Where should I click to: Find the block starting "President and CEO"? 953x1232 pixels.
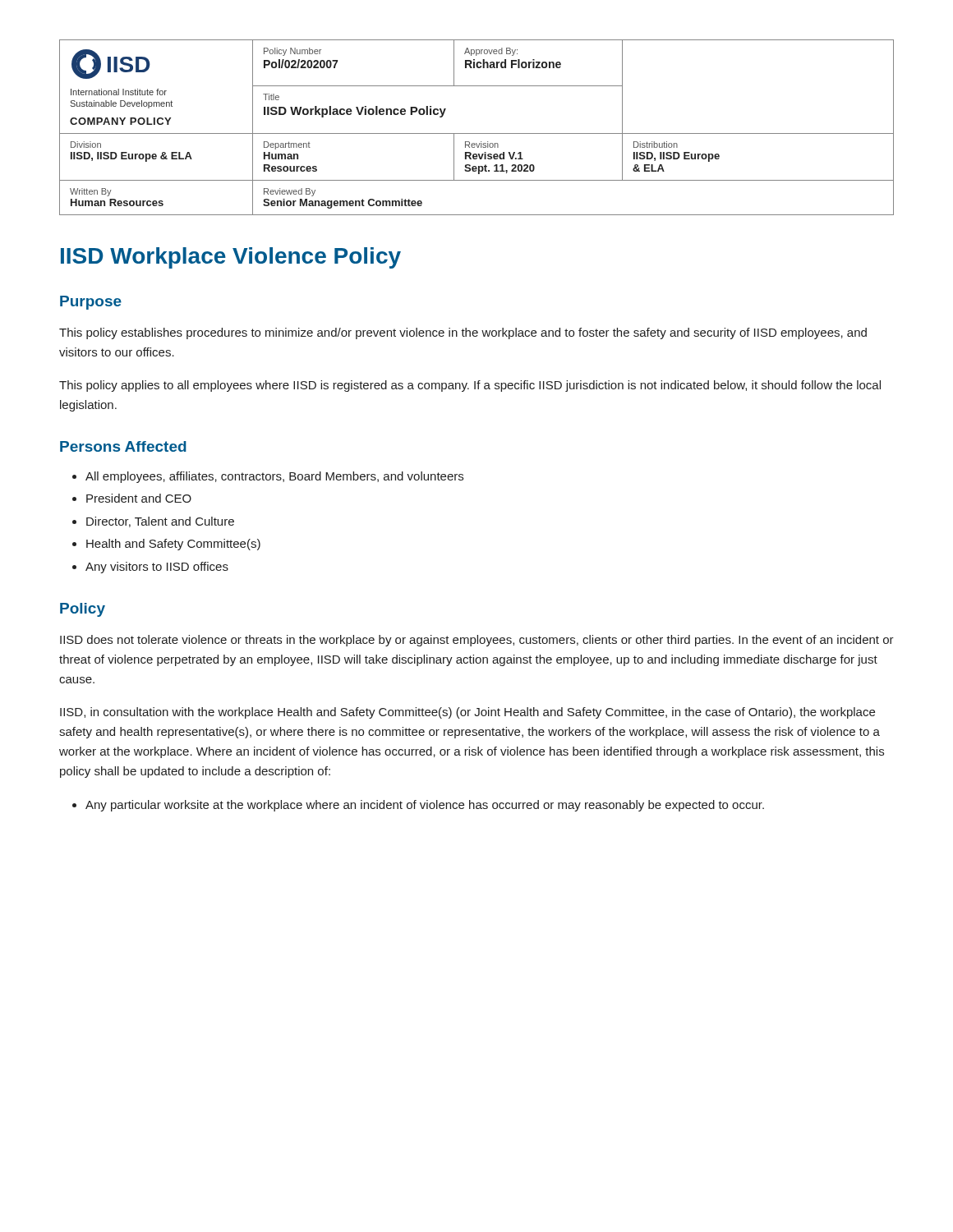point(132,498)
